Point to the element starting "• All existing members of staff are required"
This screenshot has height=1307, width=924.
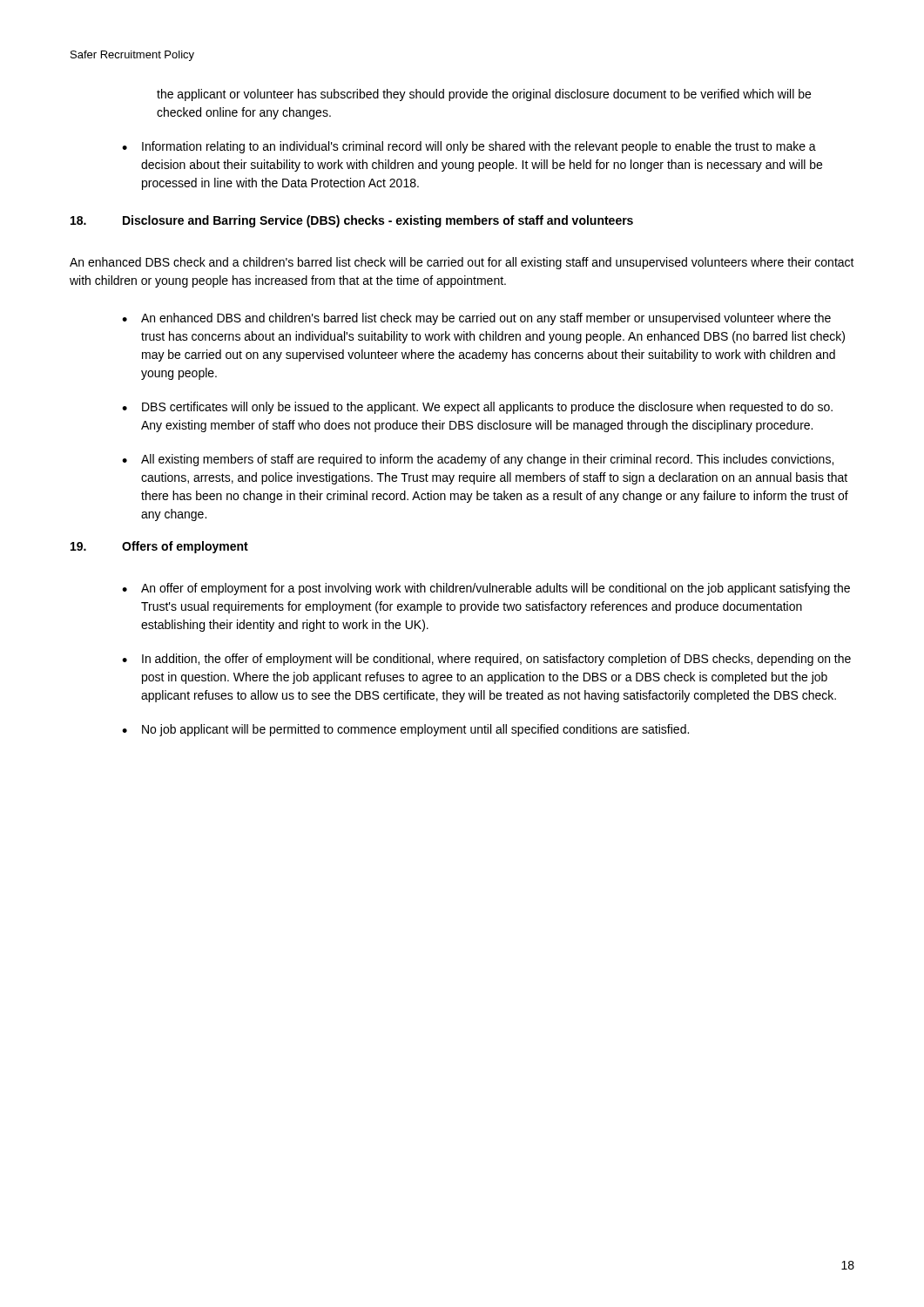pos(488,487)
